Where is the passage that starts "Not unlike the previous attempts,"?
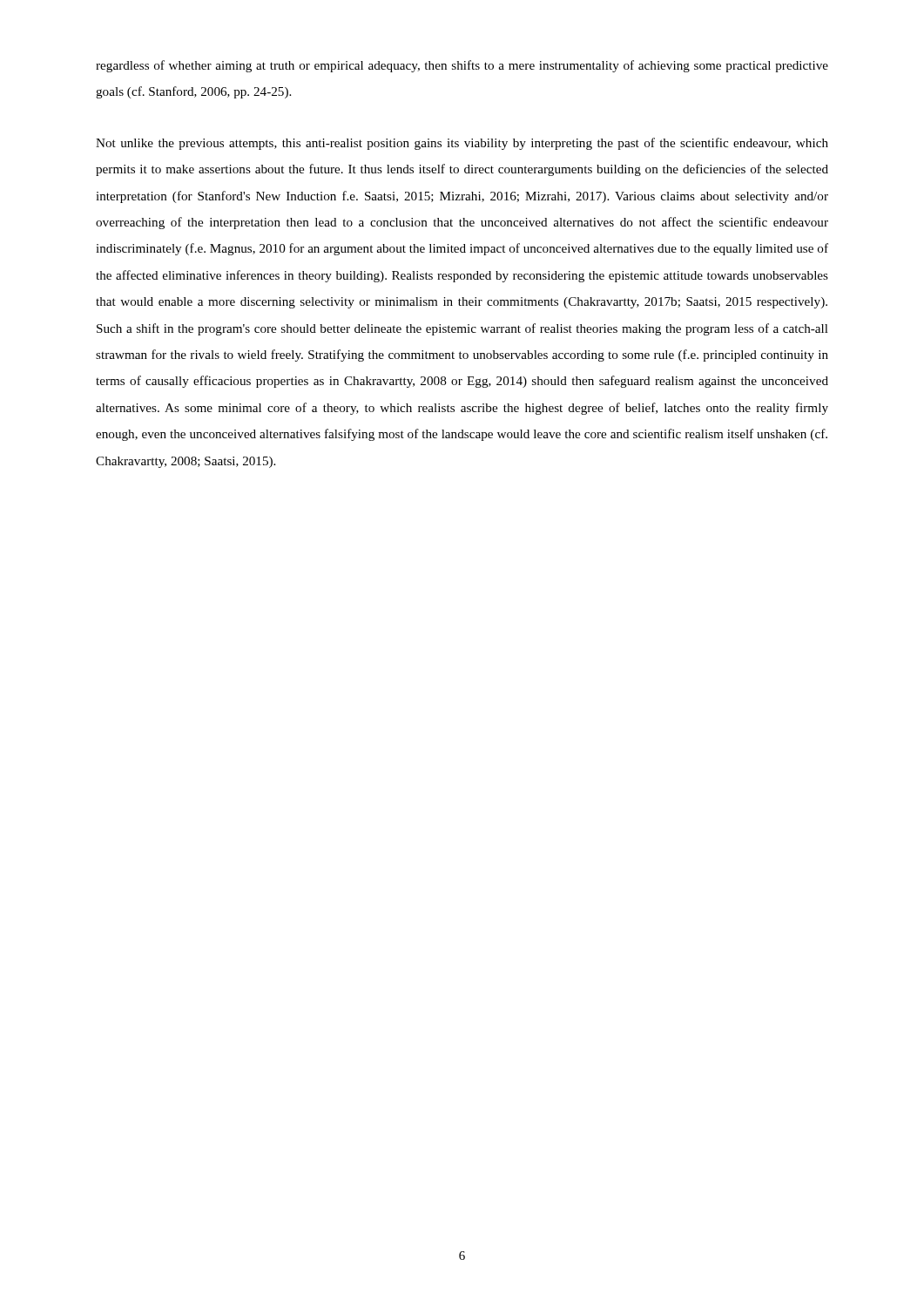Image resolution: width=924 pixels, height=1307 pixels. click(x=462, y=301)
